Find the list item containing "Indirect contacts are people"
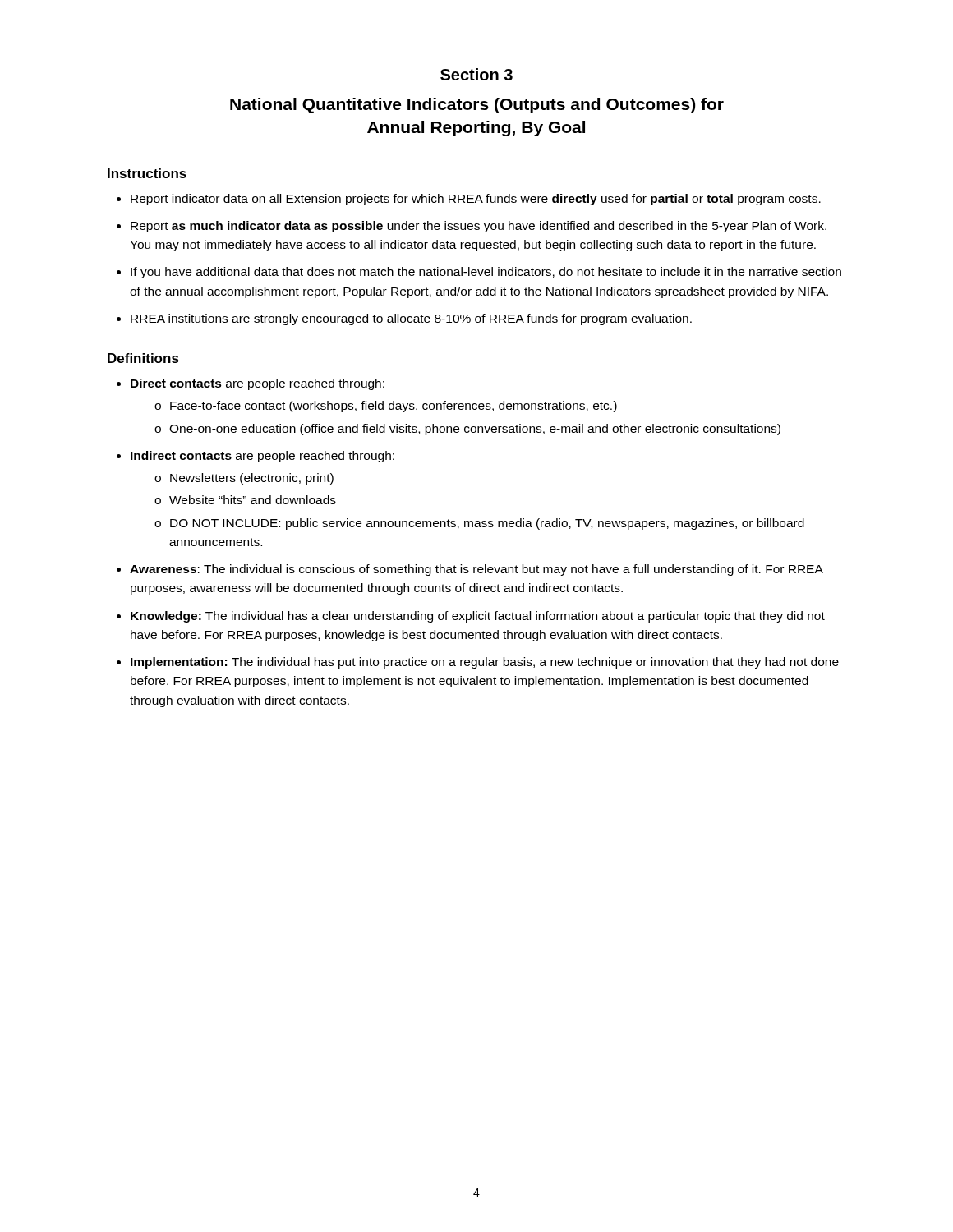Image resolution: width=953 pixels, height=1232 pixels. [x=262, y=457]
